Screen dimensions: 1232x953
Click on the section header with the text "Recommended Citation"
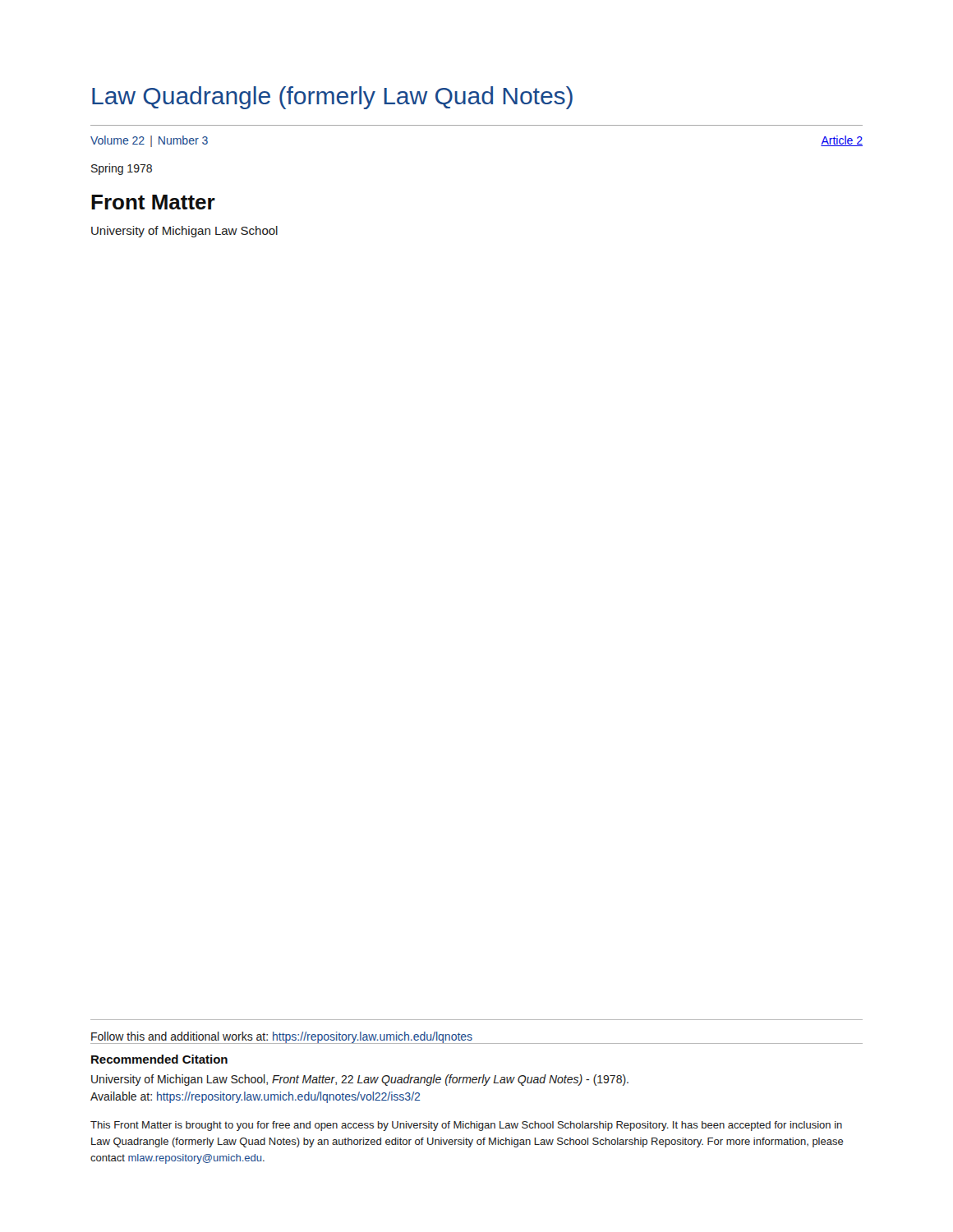coord(159,1059)
